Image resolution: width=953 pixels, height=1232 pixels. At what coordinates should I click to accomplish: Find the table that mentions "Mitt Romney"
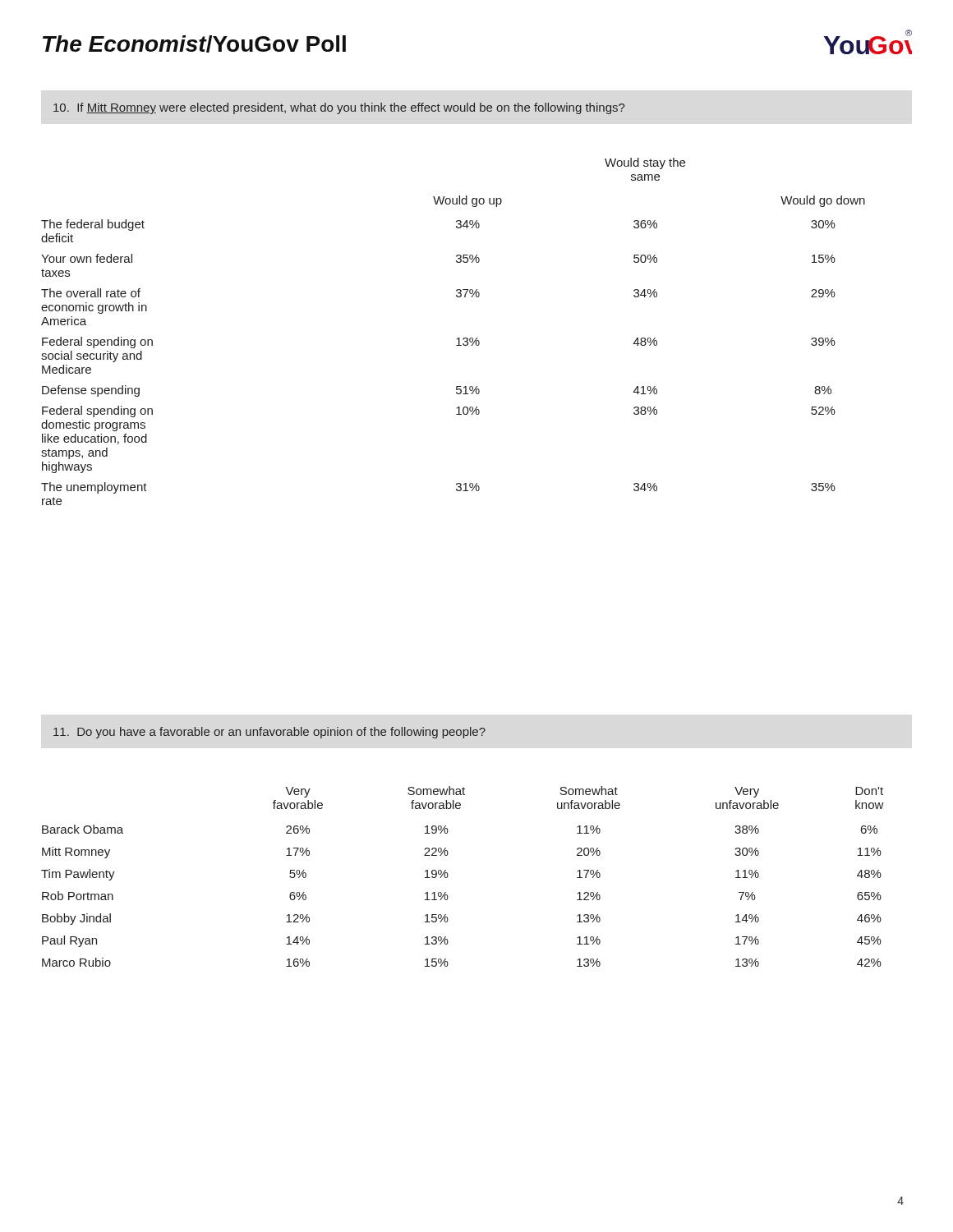[476, 877]
